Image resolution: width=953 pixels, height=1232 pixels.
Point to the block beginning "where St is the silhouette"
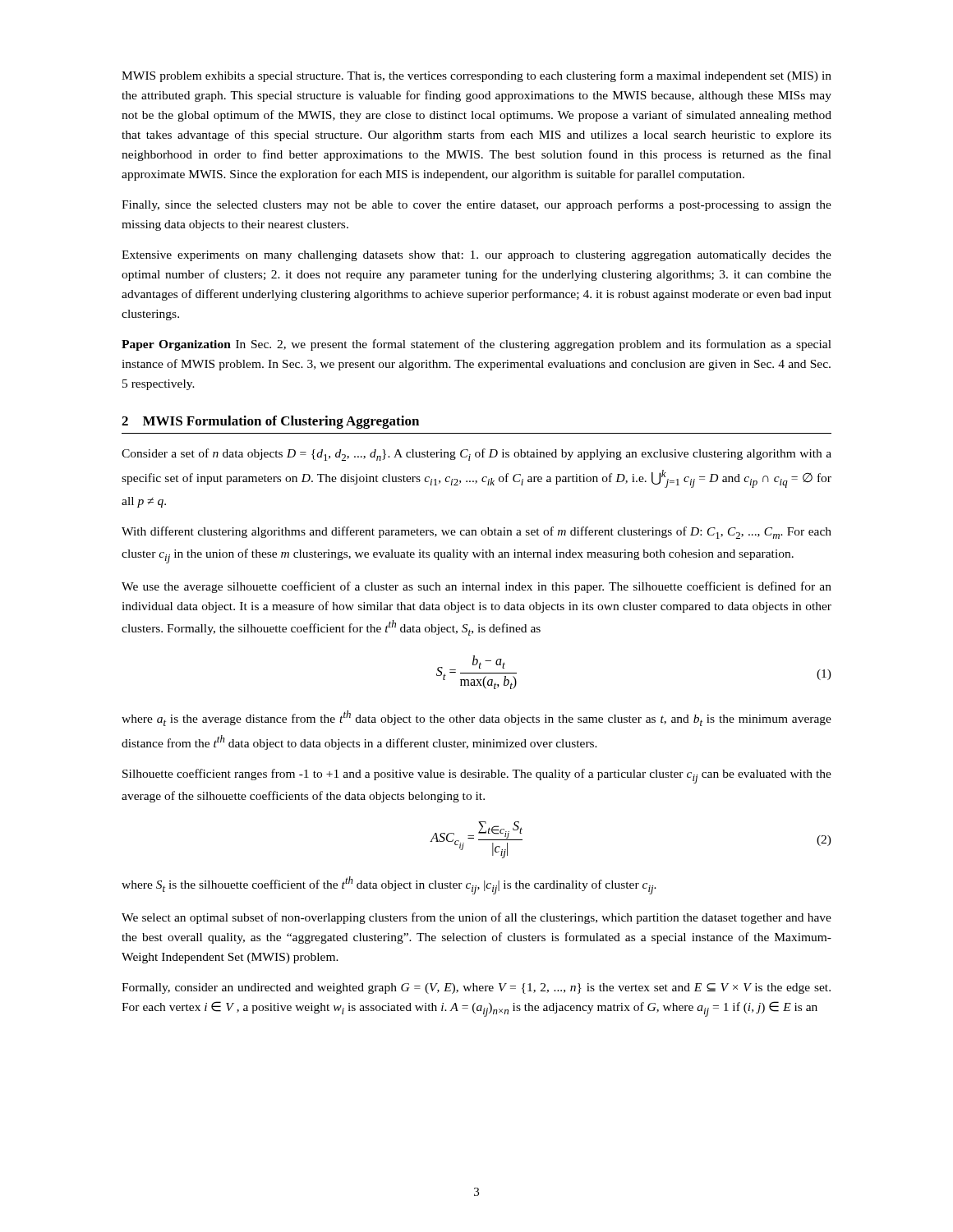(x=389, y=884)
